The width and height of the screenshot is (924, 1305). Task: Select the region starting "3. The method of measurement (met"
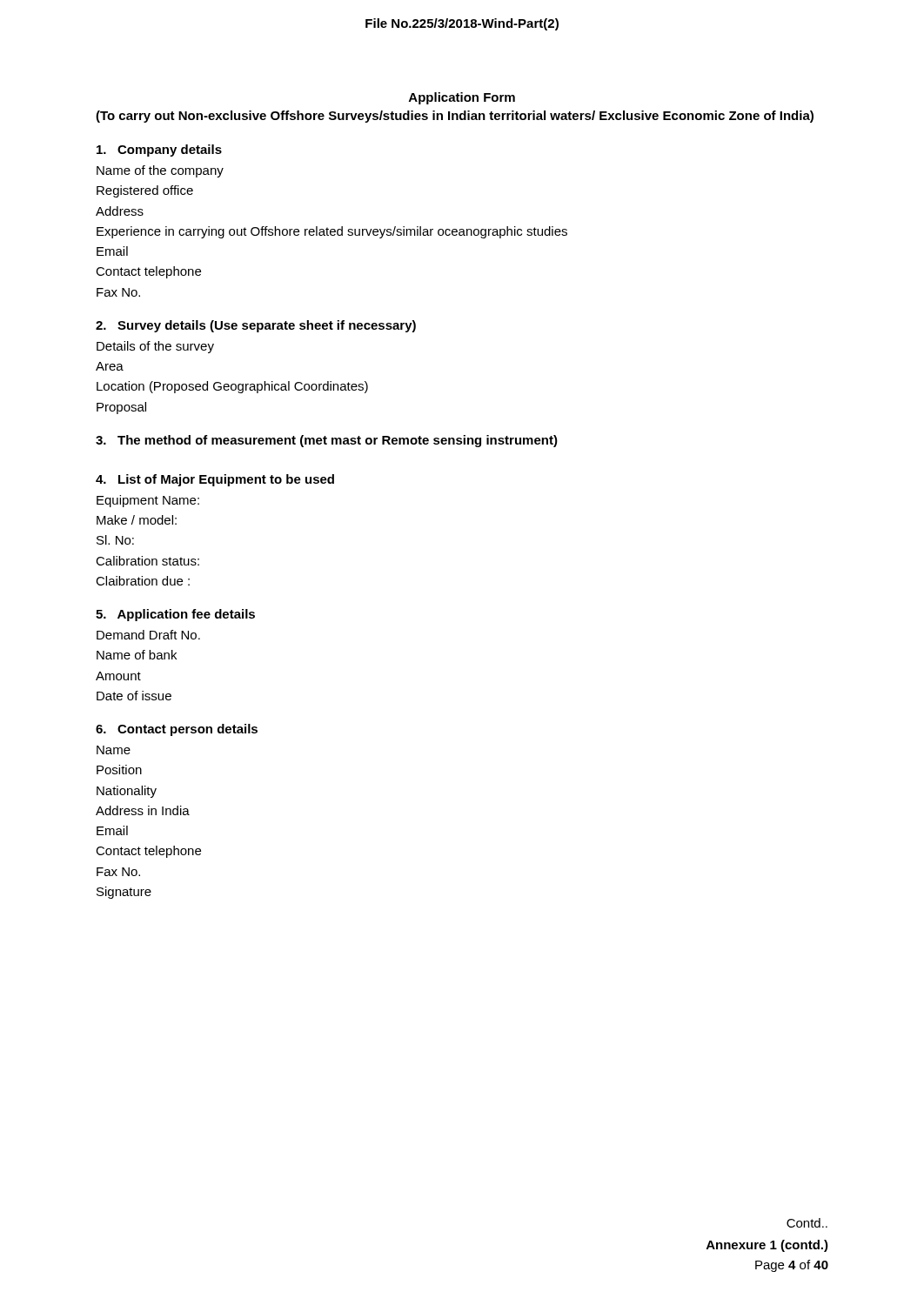pyautogui.click(x=327, y=440)
